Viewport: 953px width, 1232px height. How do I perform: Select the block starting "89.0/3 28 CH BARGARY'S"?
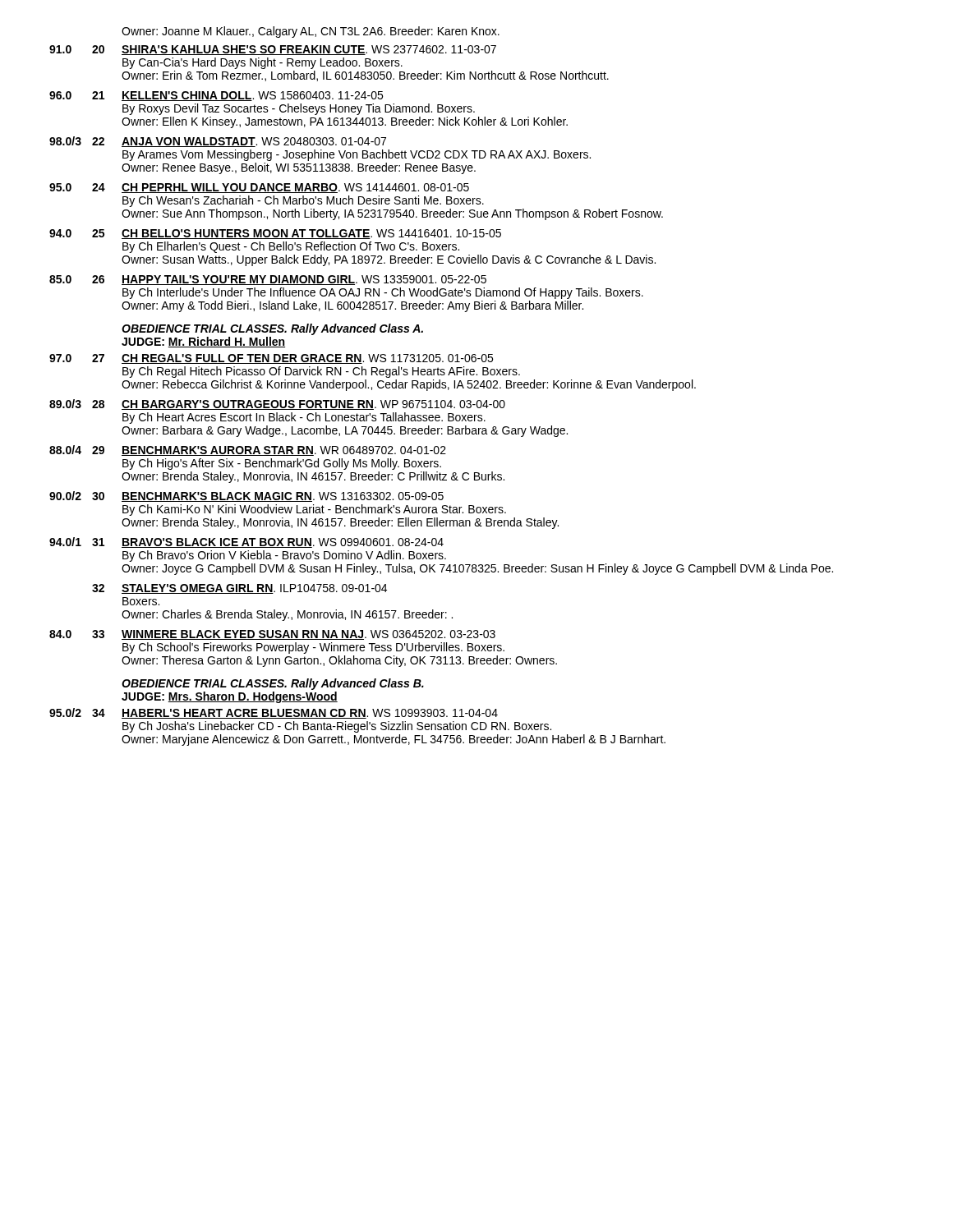pyautogui.click(x=476, y=417)
